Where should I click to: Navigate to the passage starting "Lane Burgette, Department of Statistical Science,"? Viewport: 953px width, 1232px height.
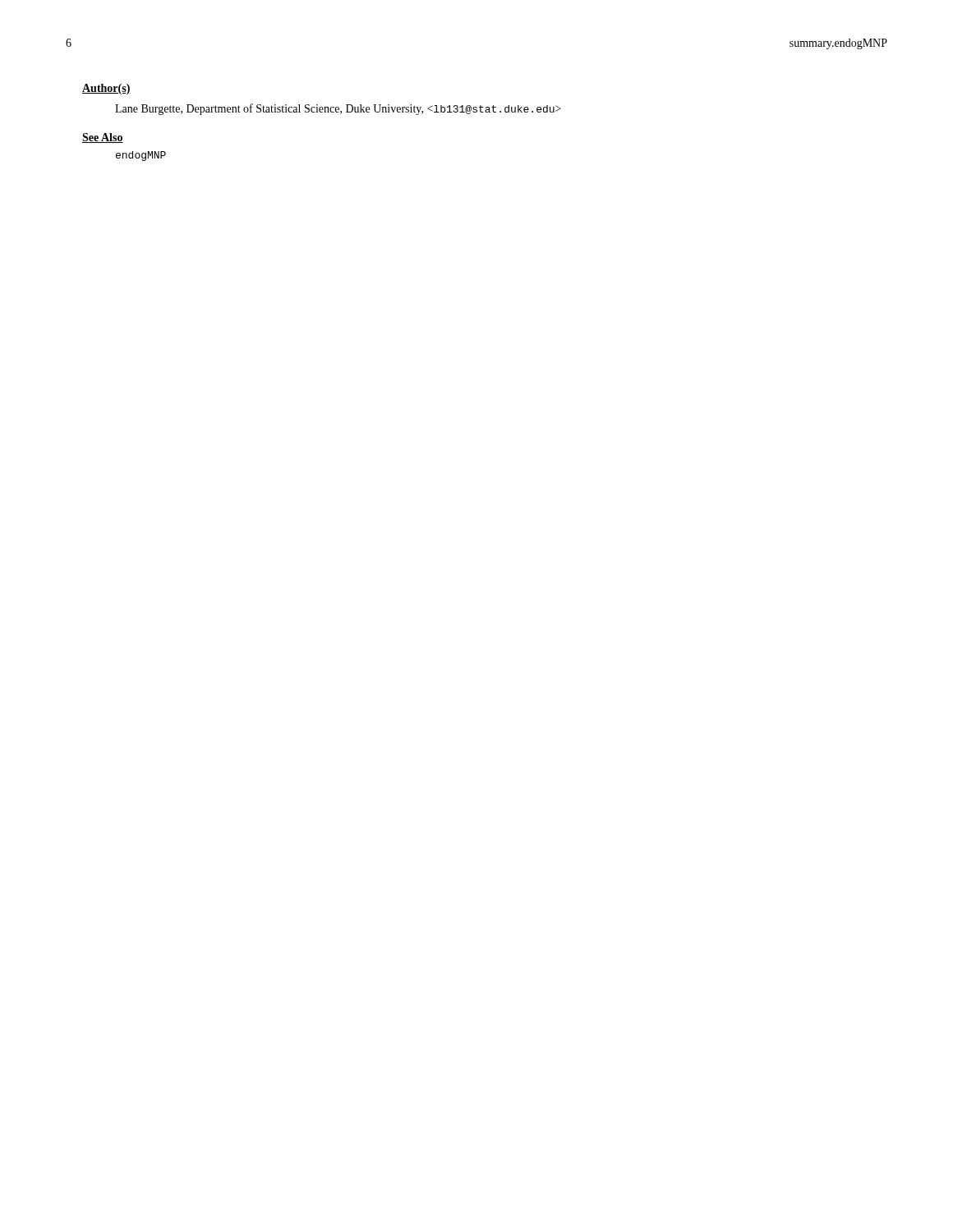tap(338, 109)
